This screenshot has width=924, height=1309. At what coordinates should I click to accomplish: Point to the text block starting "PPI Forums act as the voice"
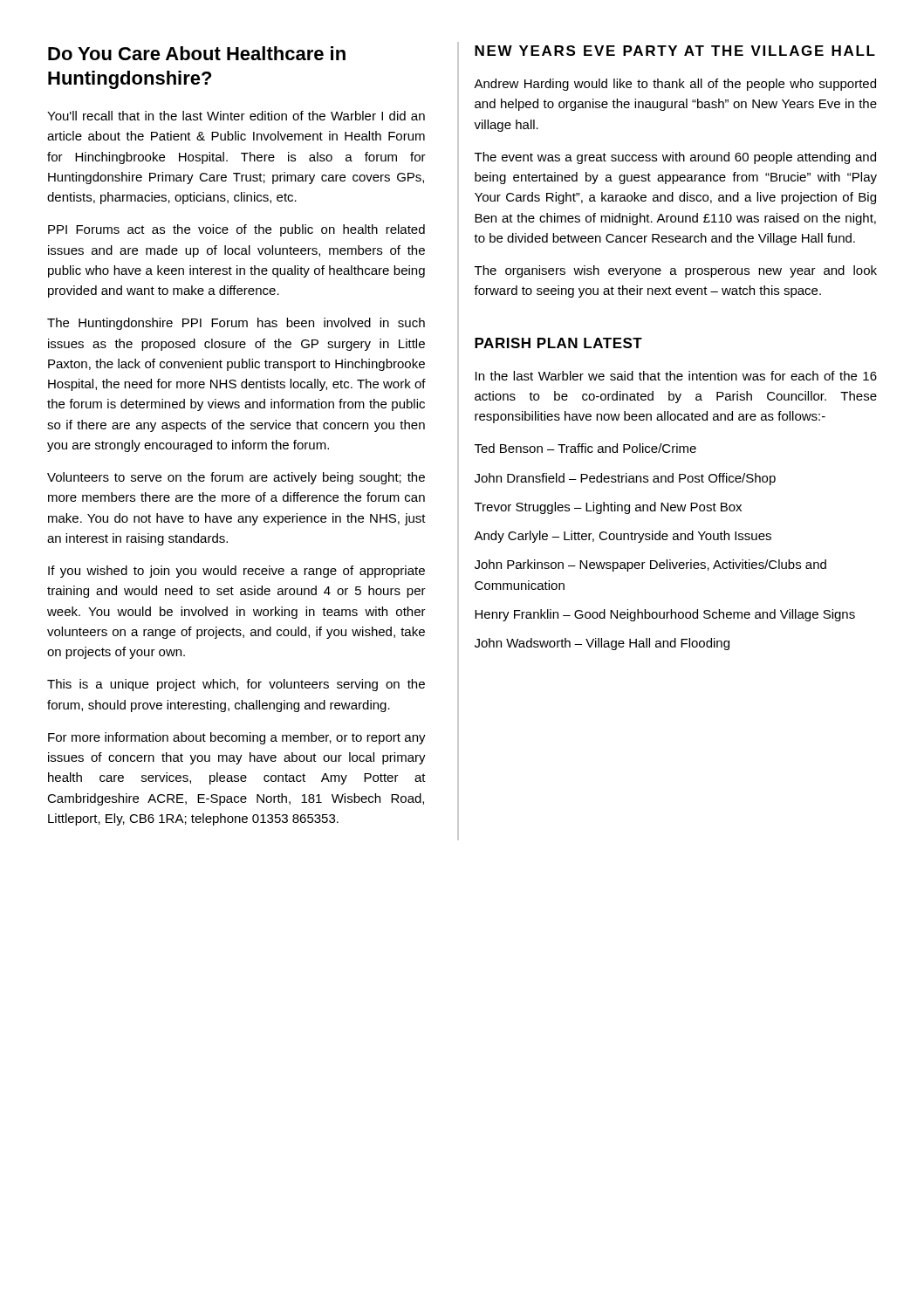[x=236, y=260]
